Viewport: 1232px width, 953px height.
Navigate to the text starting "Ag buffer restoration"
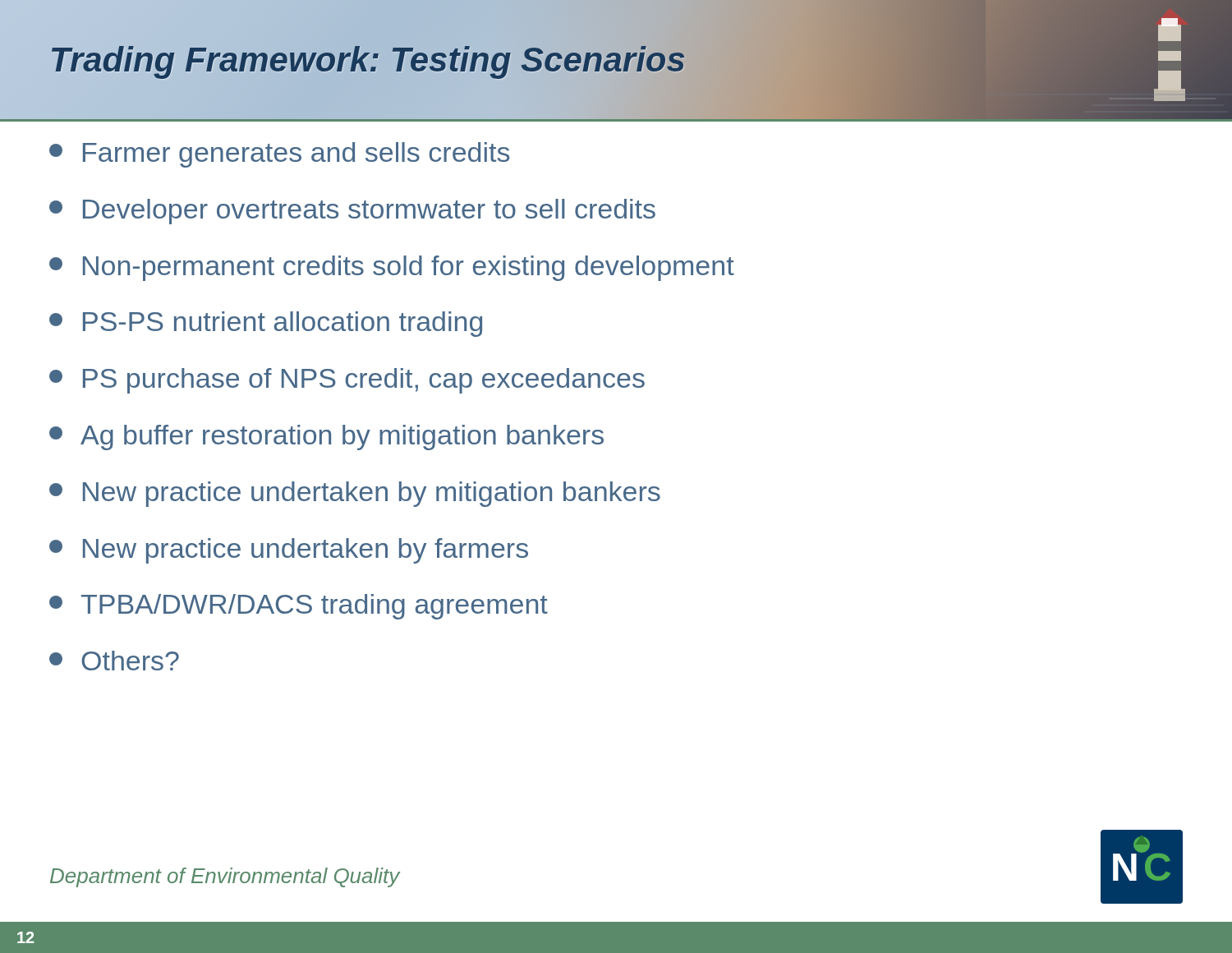coord(327,435)
